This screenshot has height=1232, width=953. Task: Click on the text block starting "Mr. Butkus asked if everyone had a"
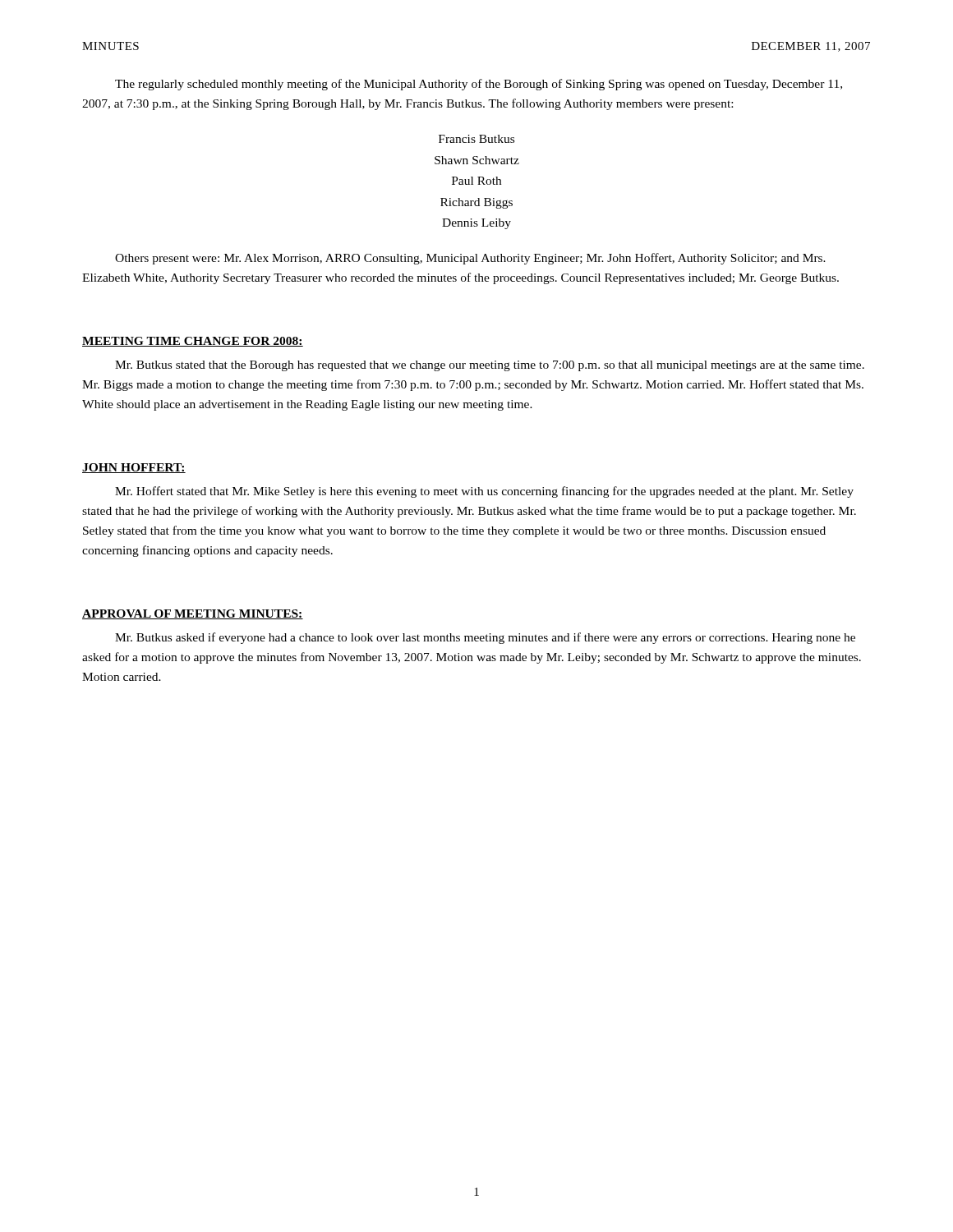point(472,657)
